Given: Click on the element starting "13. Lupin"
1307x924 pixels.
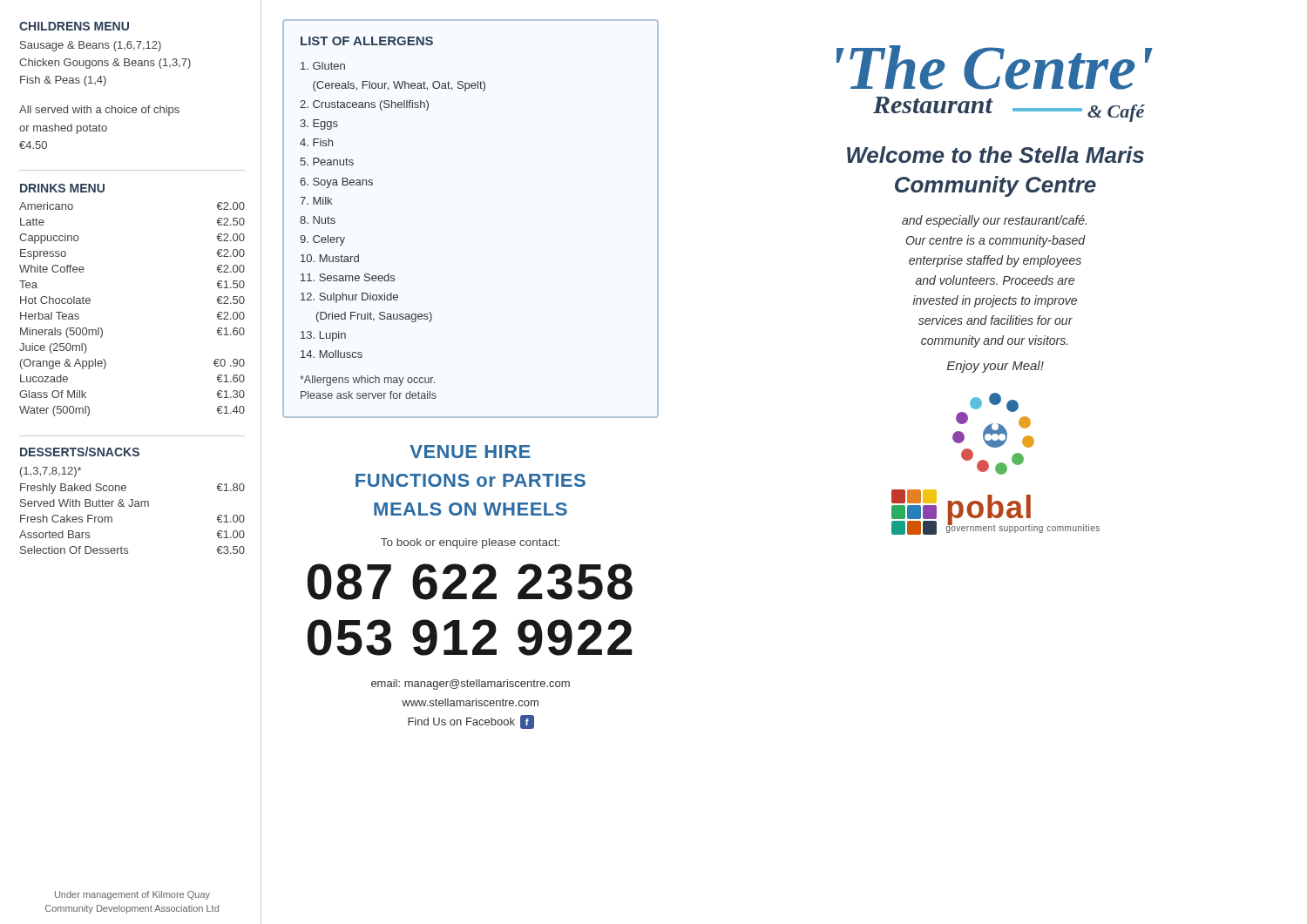Looking at the screenshot, I should tap(323, 335).
